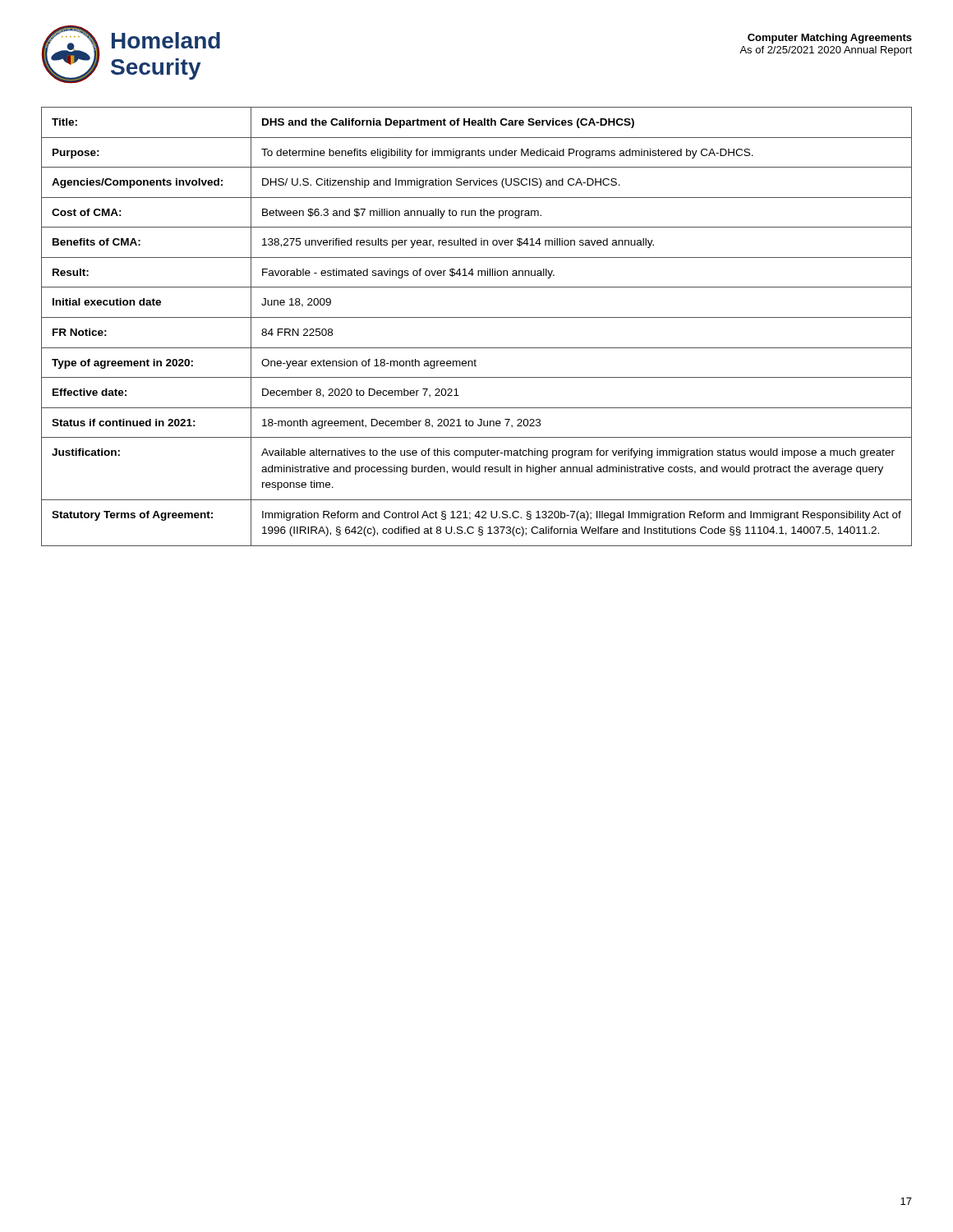Locate the table
This screenshot has width=953, height=1232.
tap(476, 326)
